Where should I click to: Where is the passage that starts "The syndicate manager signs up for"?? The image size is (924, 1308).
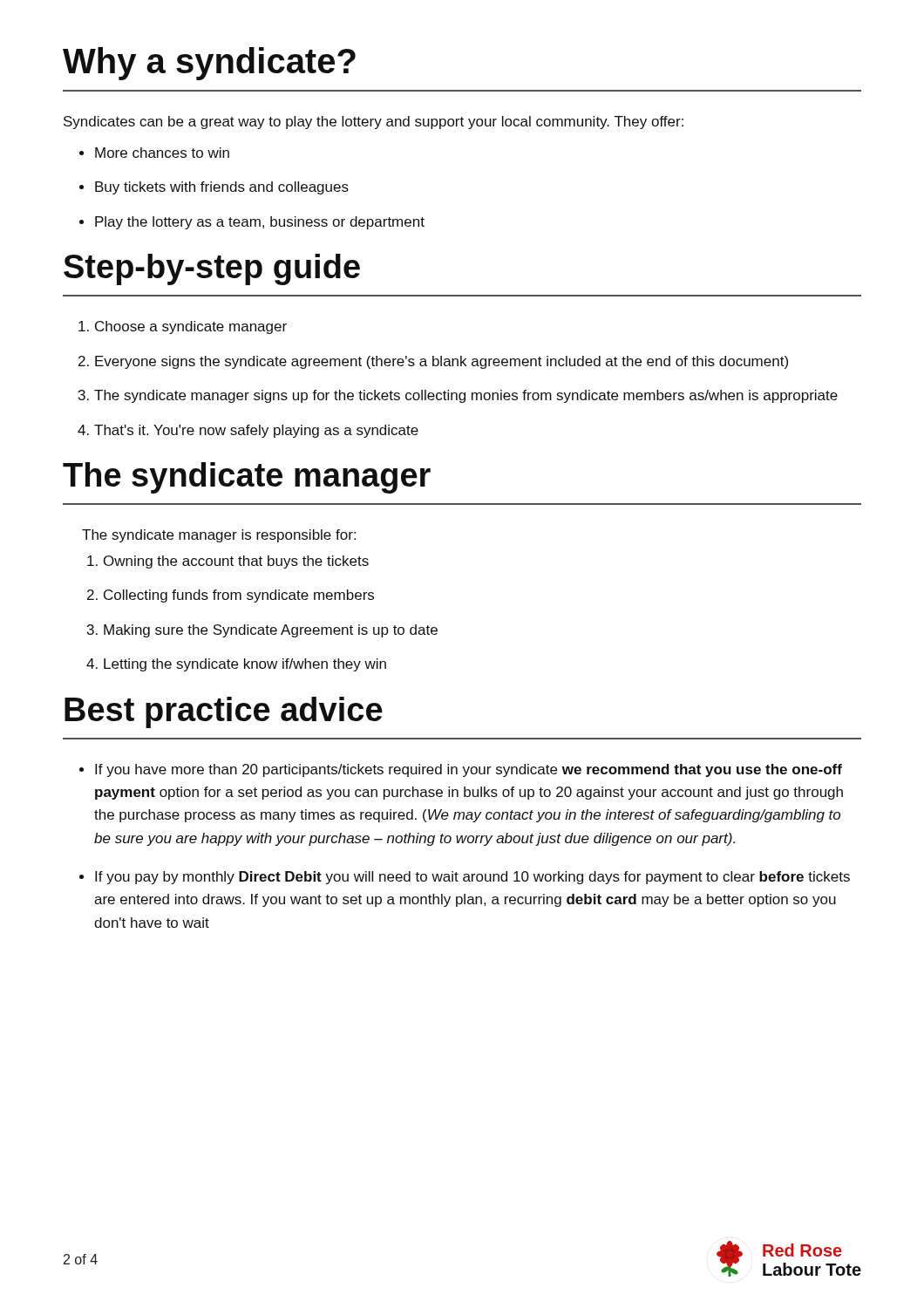coord(466,395)
